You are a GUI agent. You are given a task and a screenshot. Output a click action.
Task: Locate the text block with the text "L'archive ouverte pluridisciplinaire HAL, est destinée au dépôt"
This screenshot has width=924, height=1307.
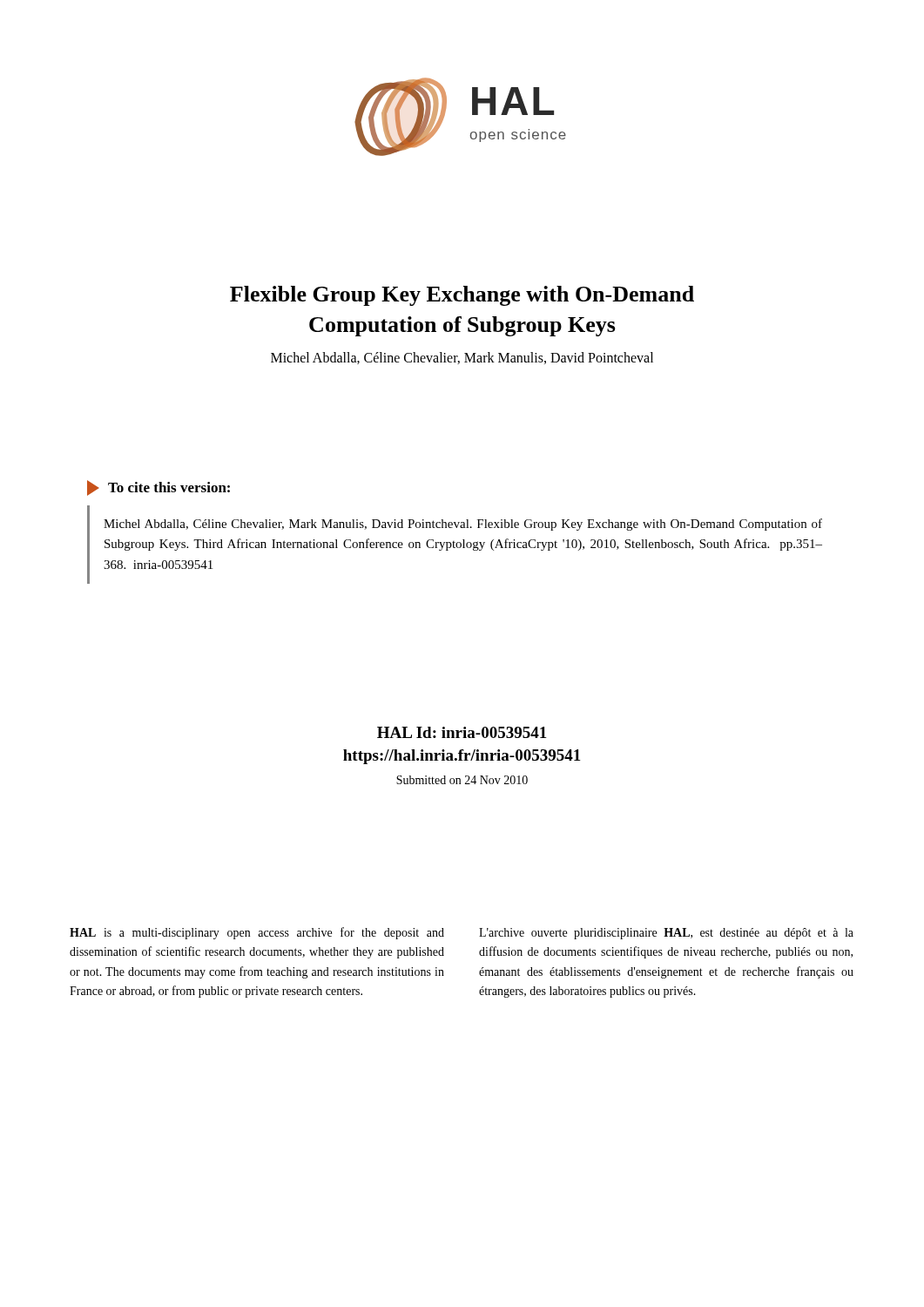tap(666, 962)
